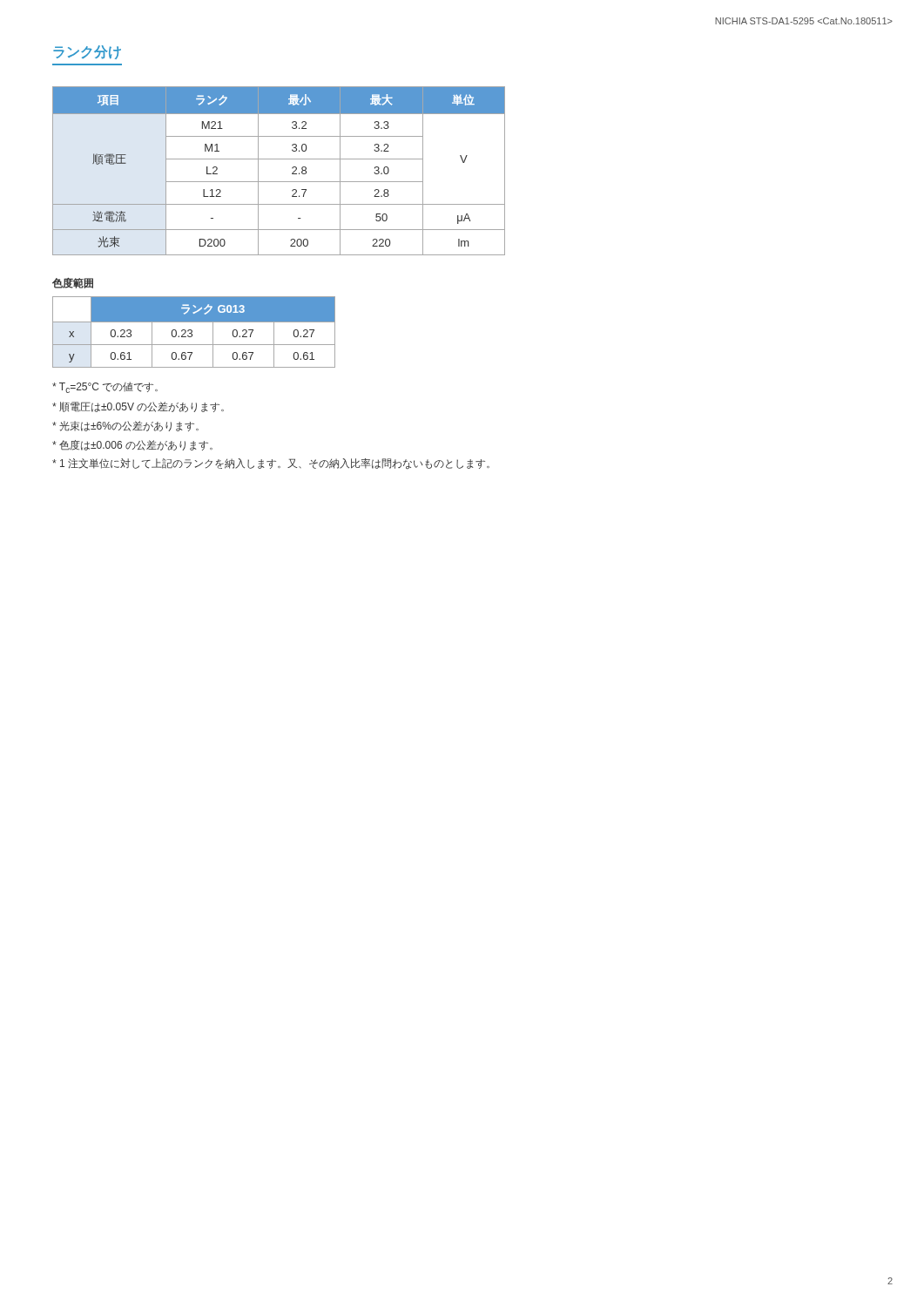Point to "1 注文単位に対して上記のランクを納入します。又、その納入比率は問わないものとします。"
The width and height of the screenshot is (924, 1307).
[462, 464]
